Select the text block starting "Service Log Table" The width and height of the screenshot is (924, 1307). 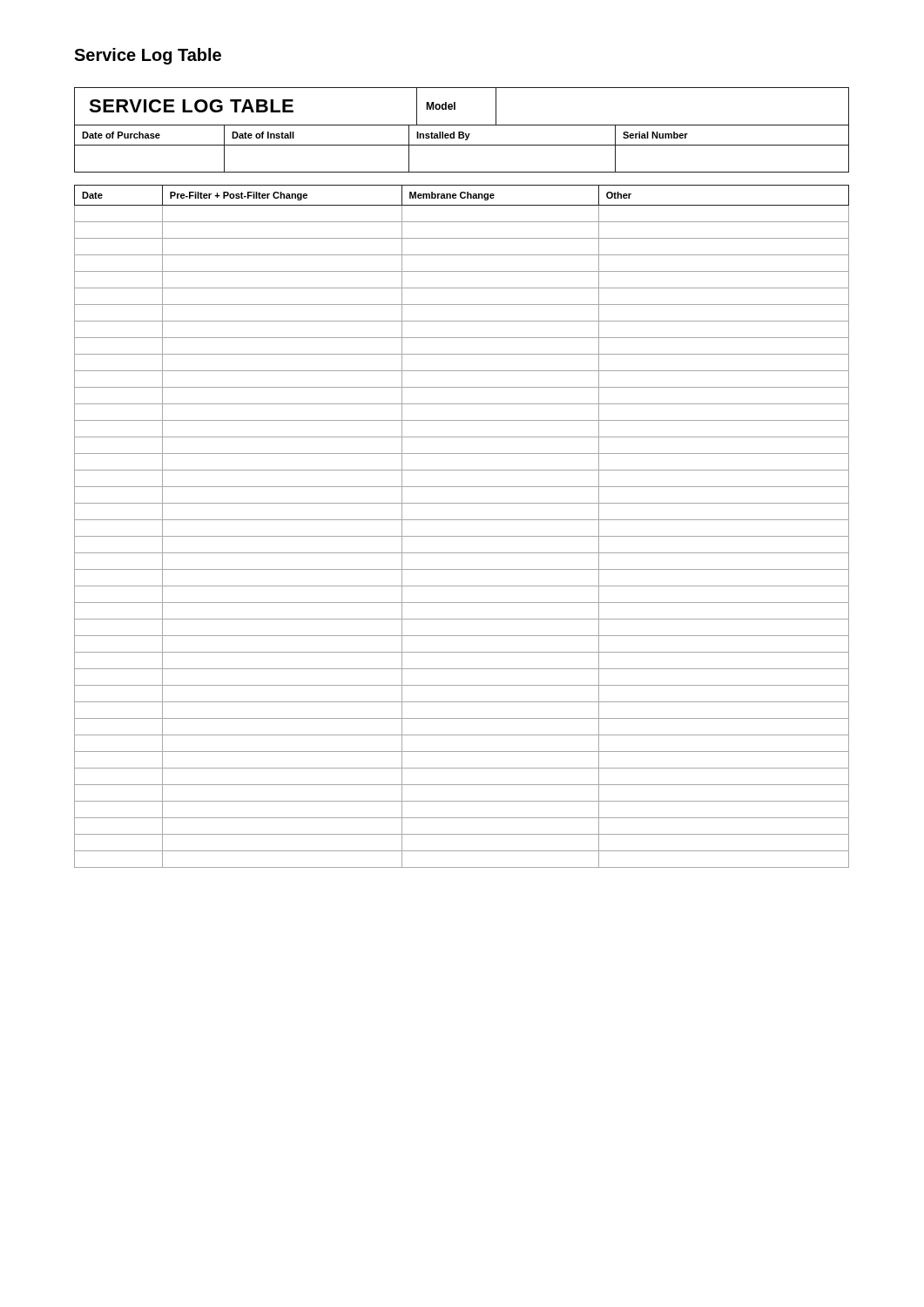click(148, 55)
